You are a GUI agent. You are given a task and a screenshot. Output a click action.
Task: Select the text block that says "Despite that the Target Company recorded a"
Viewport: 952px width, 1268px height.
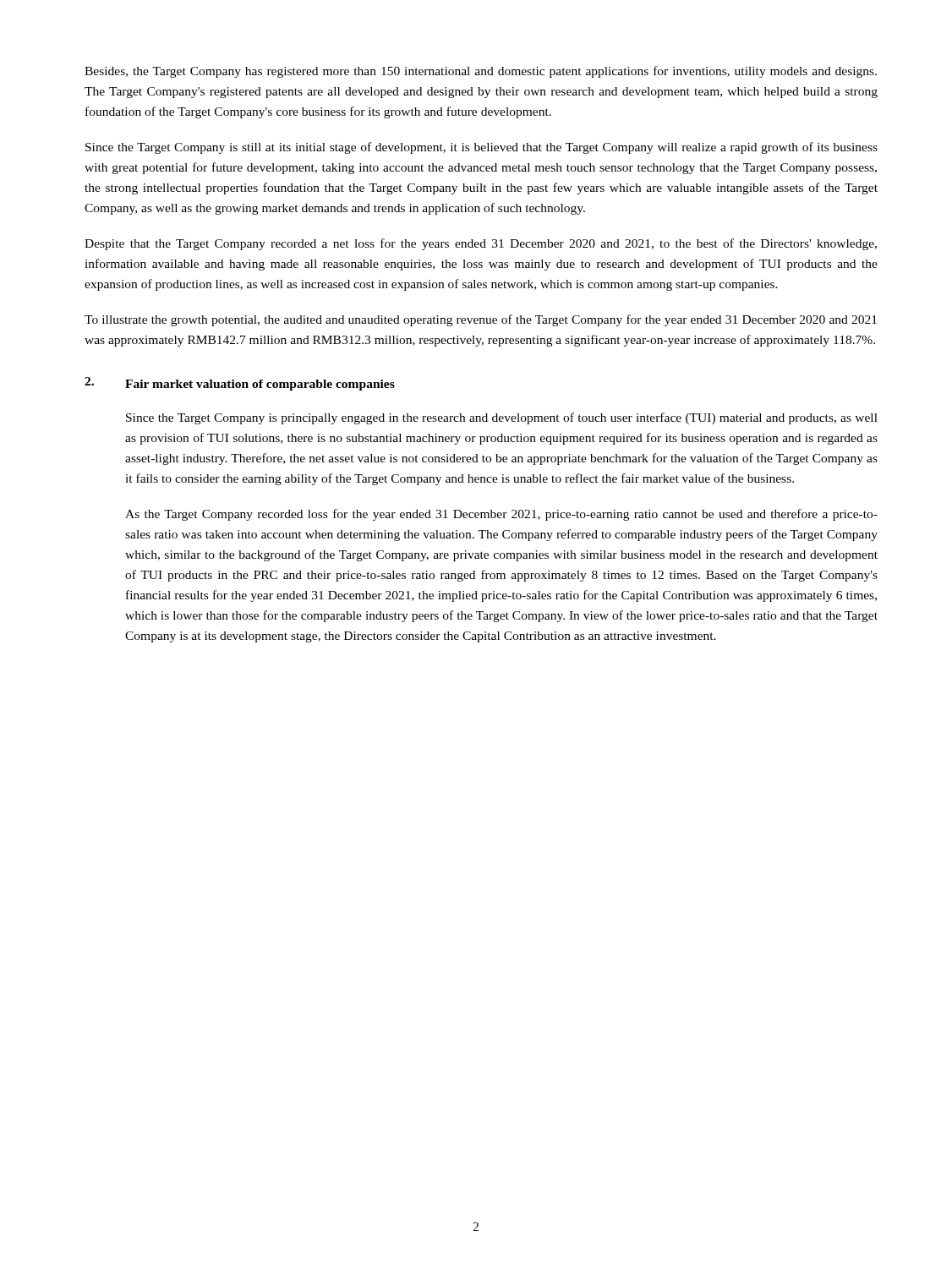click(x=481, y=264)
